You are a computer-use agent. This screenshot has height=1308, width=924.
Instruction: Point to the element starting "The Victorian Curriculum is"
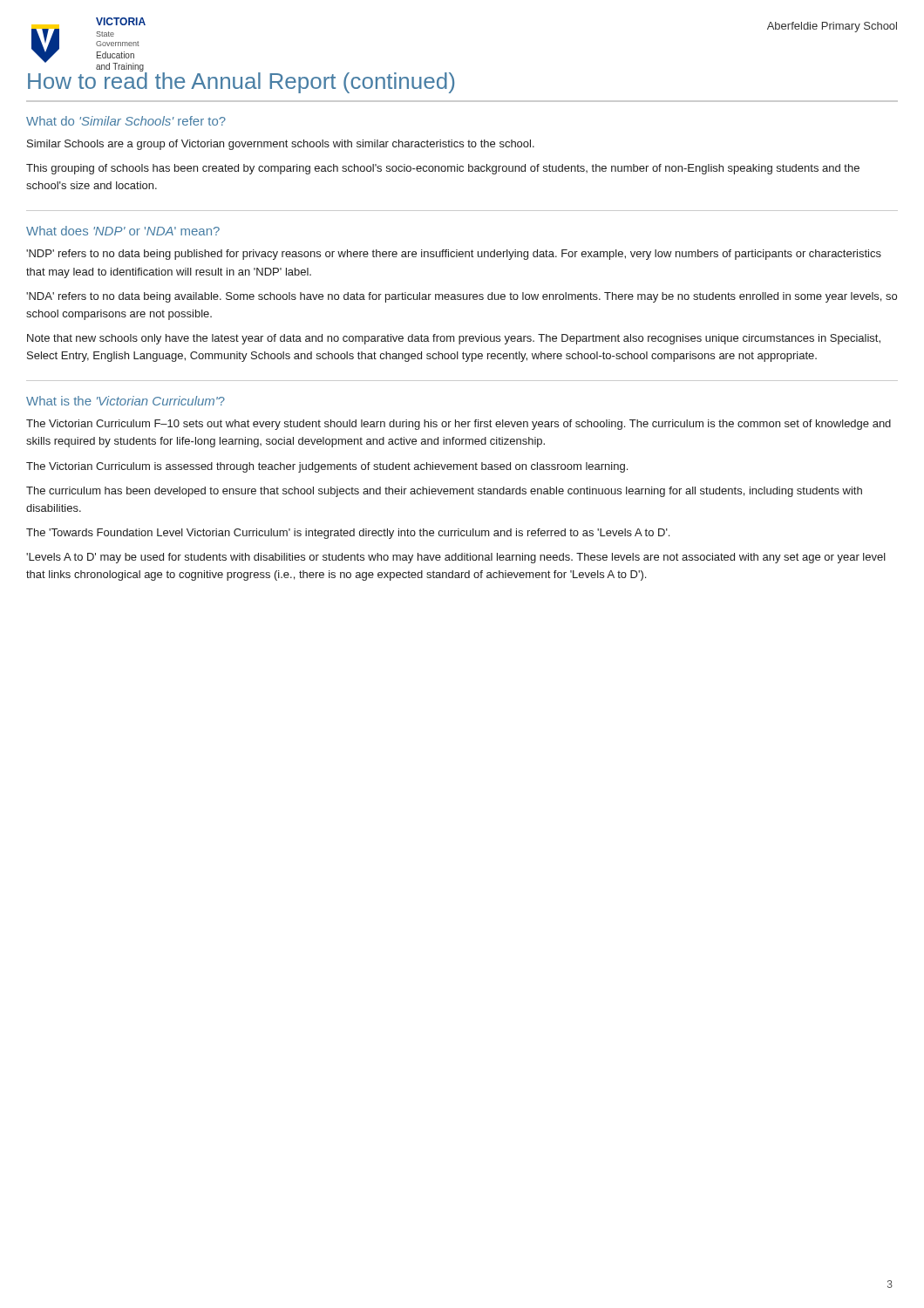pyautogui.click(x=327, y=466)
